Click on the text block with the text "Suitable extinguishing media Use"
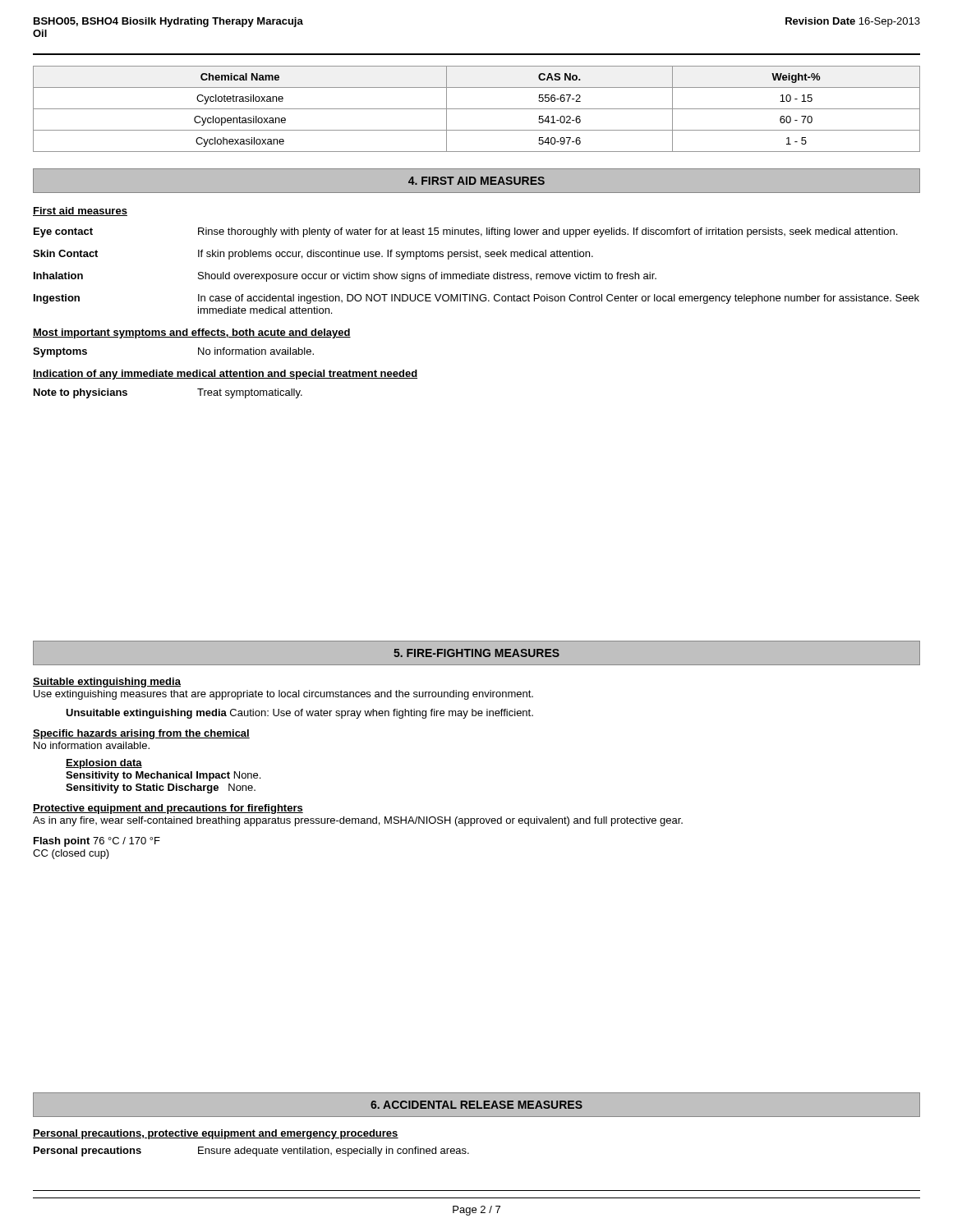The width and height of the screenshot is (953, 1232). (283, 687)
